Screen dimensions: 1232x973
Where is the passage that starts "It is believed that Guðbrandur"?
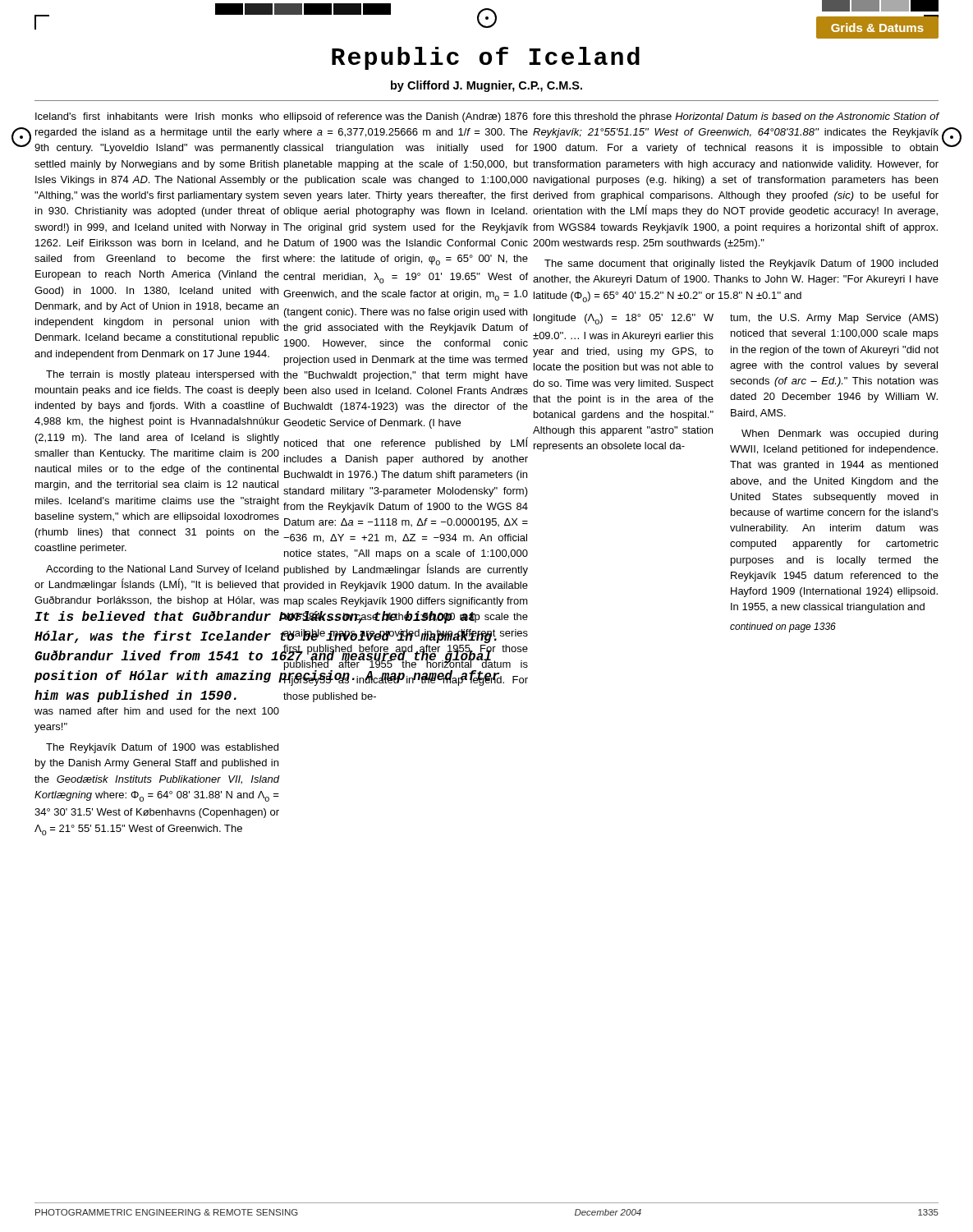279,657
